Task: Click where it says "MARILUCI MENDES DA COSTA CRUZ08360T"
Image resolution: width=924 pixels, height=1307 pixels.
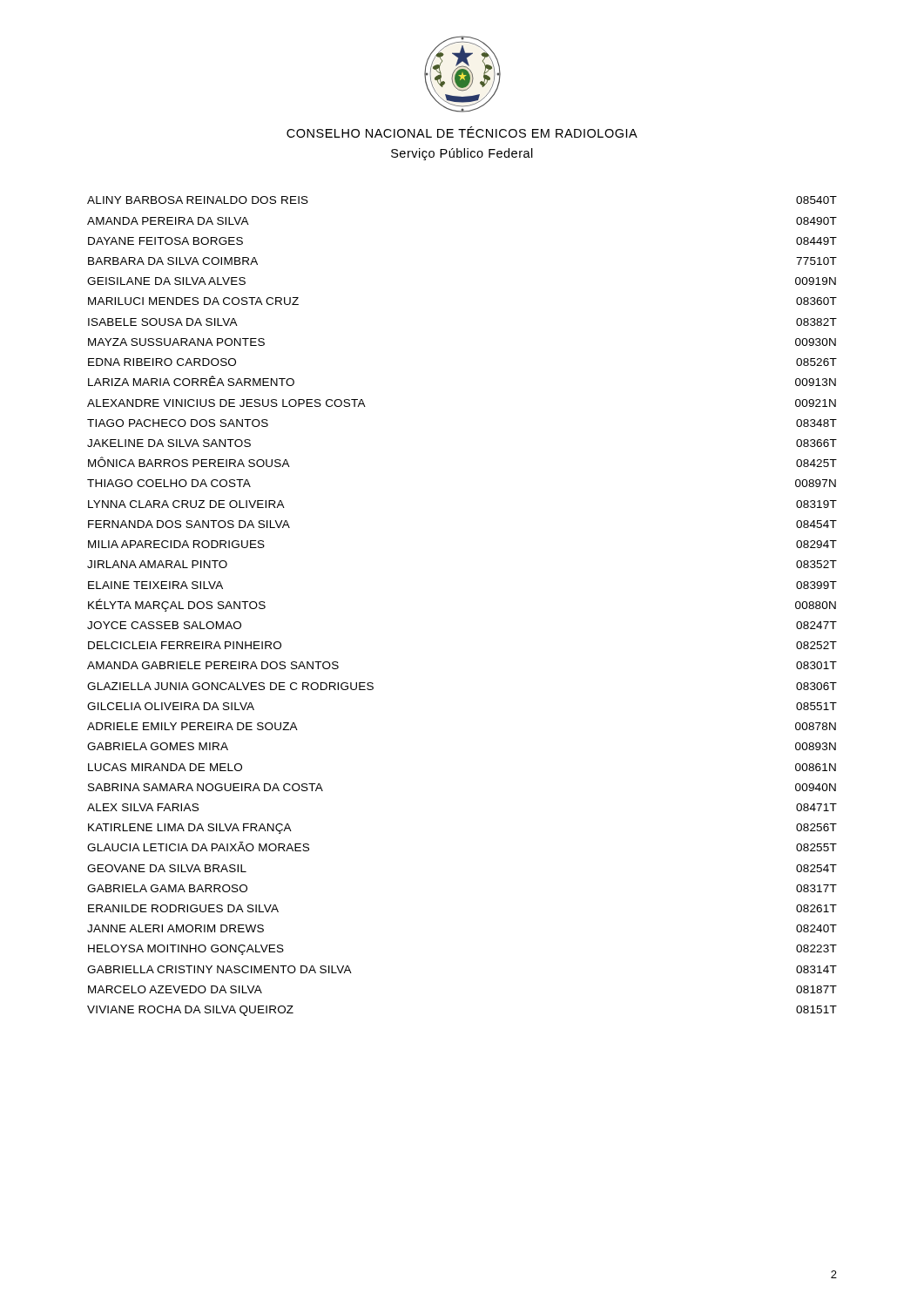Action: (195, 301)
